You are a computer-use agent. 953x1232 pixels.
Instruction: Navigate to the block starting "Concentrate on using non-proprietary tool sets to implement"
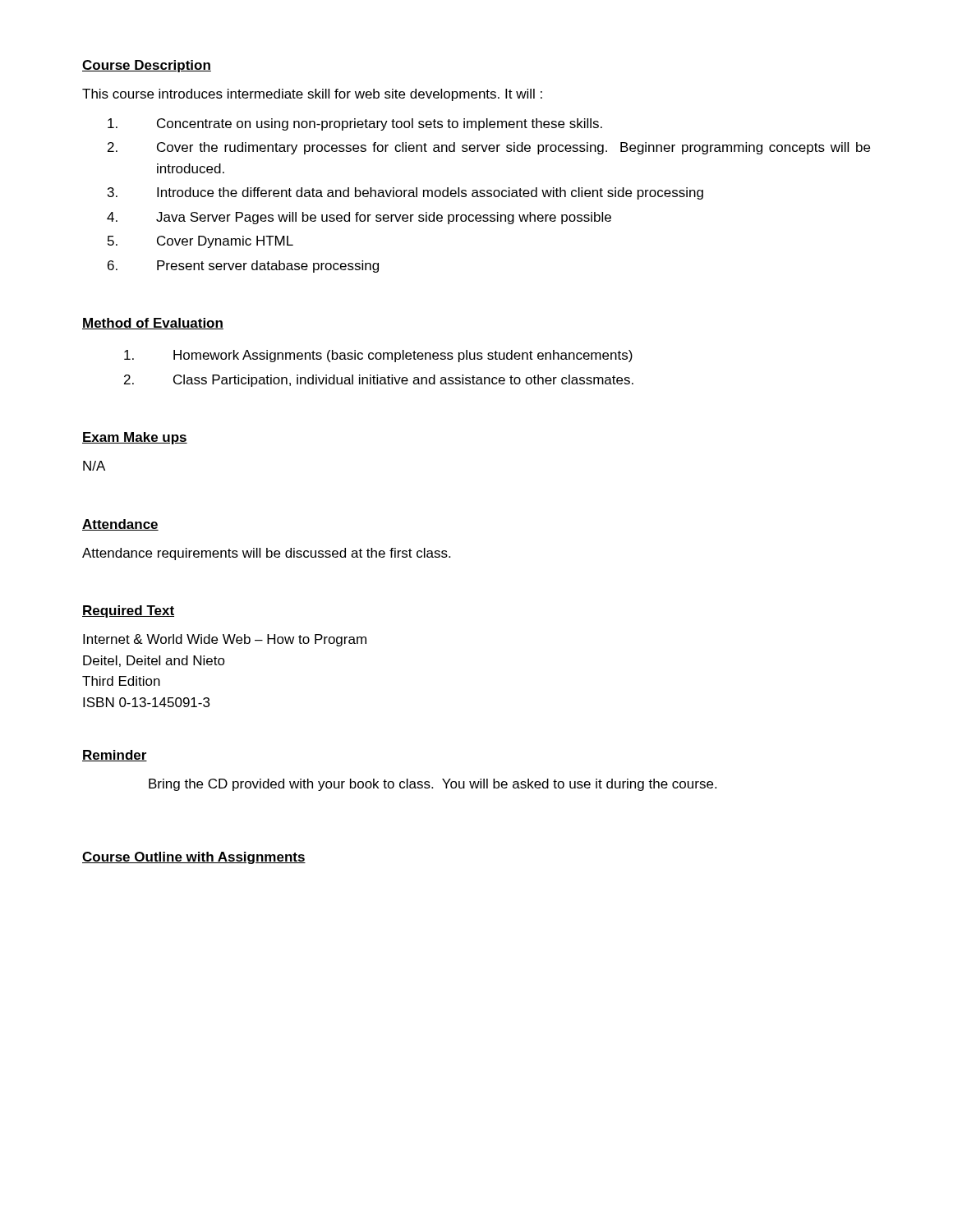[x=476, y=123]
